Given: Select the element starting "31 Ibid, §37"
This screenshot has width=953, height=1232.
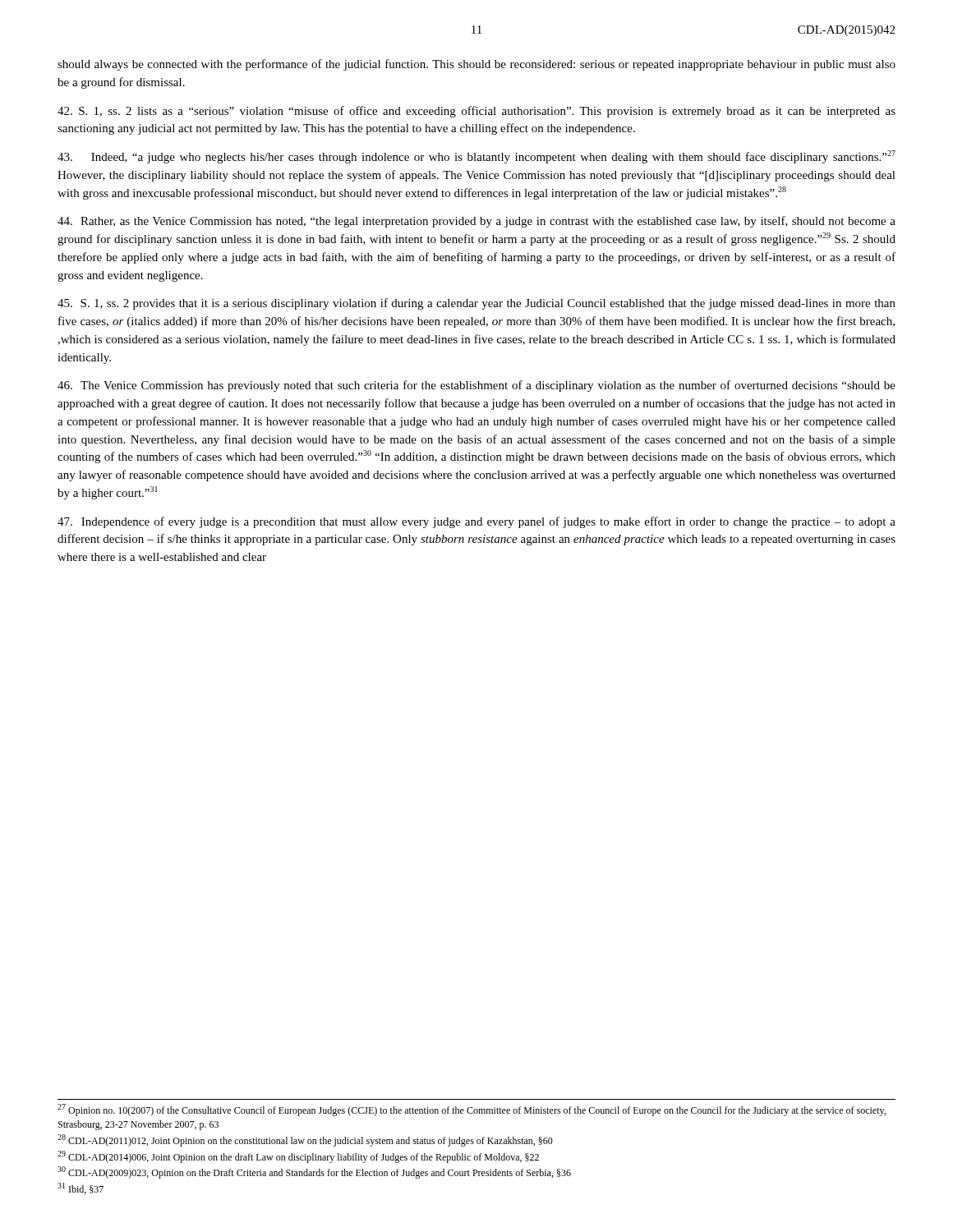Looking at the screenshot, I should click(81, 1189).
